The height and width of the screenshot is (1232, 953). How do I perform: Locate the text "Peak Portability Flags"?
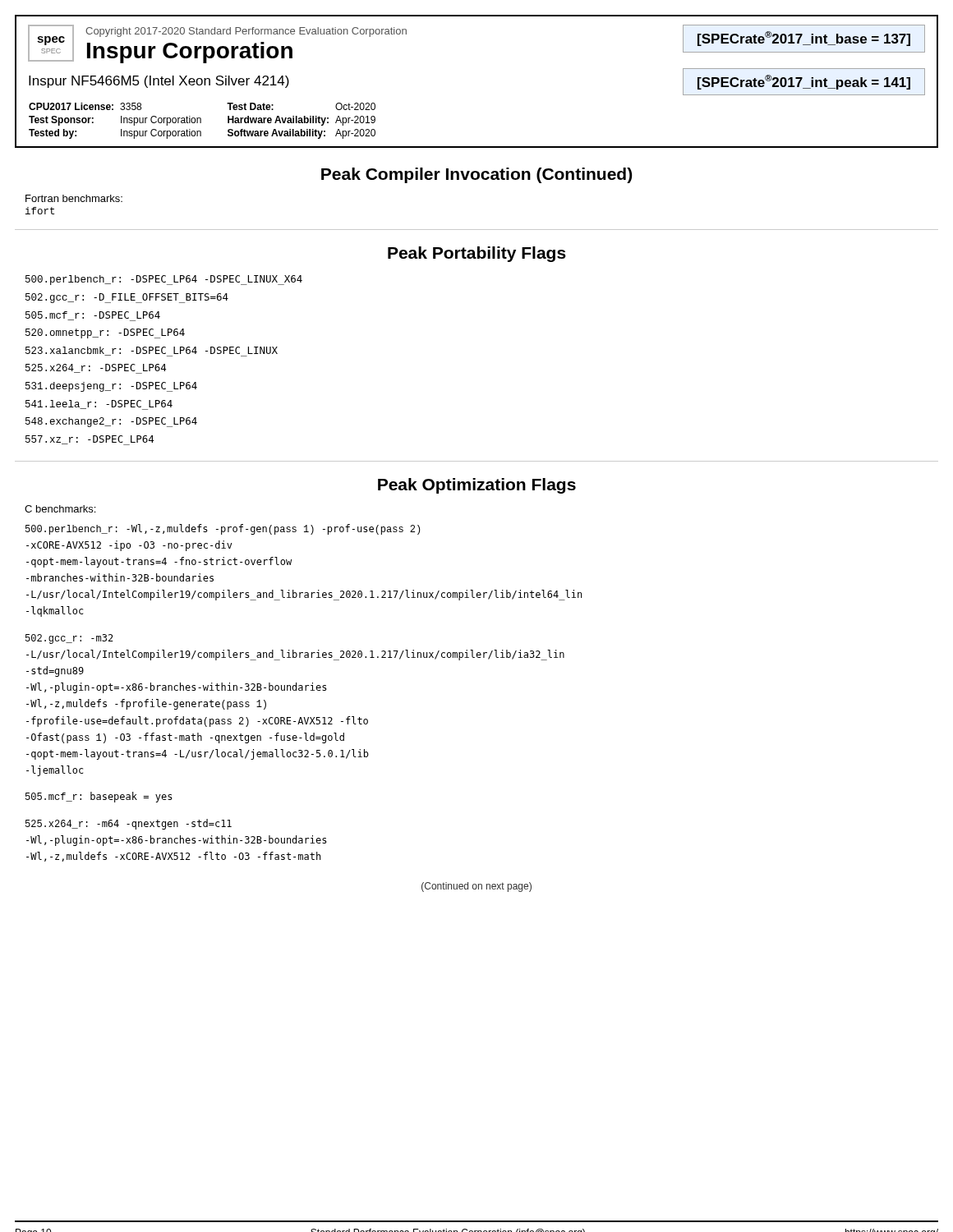[476, 253]
